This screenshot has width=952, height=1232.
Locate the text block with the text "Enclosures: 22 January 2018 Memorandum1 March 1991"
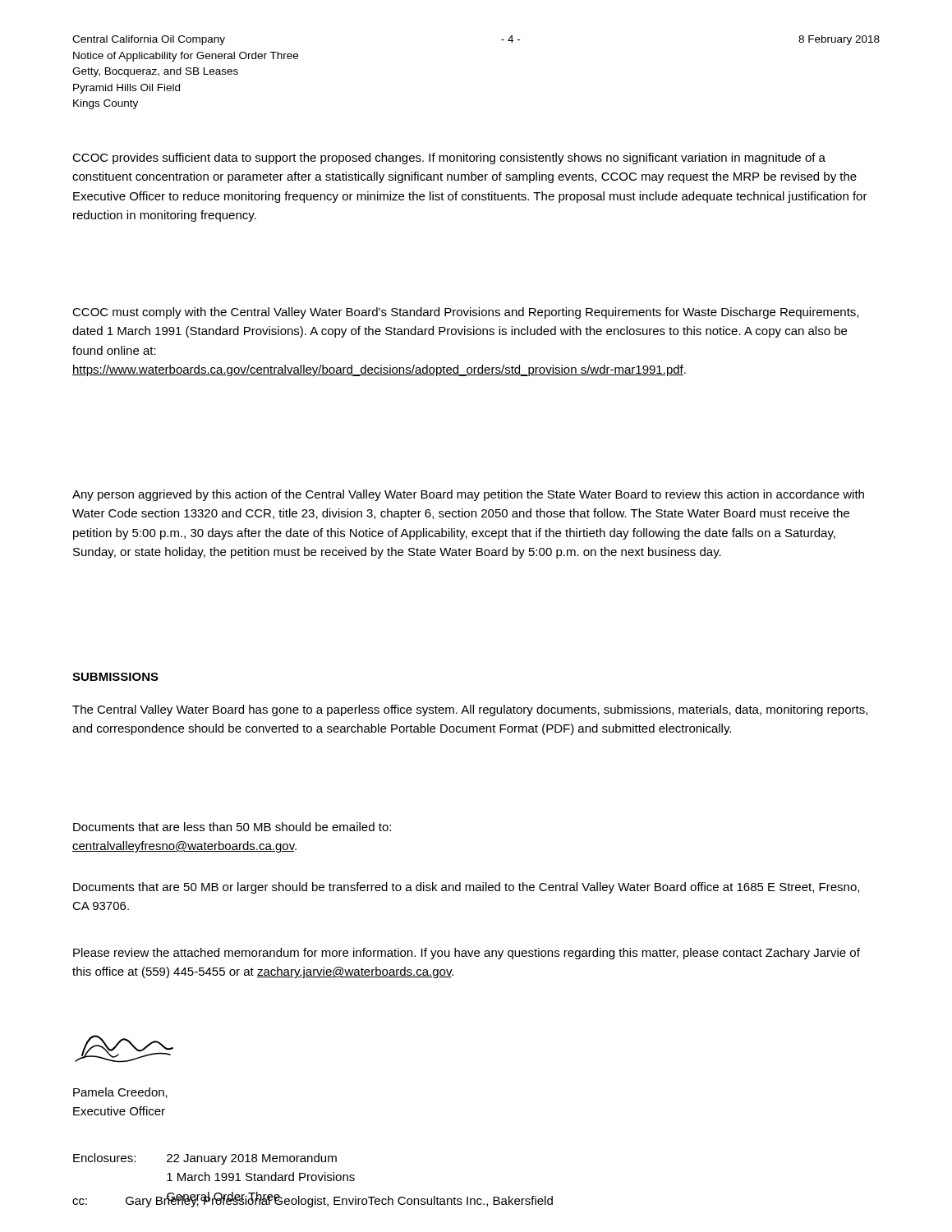(x=214, y=1177)
